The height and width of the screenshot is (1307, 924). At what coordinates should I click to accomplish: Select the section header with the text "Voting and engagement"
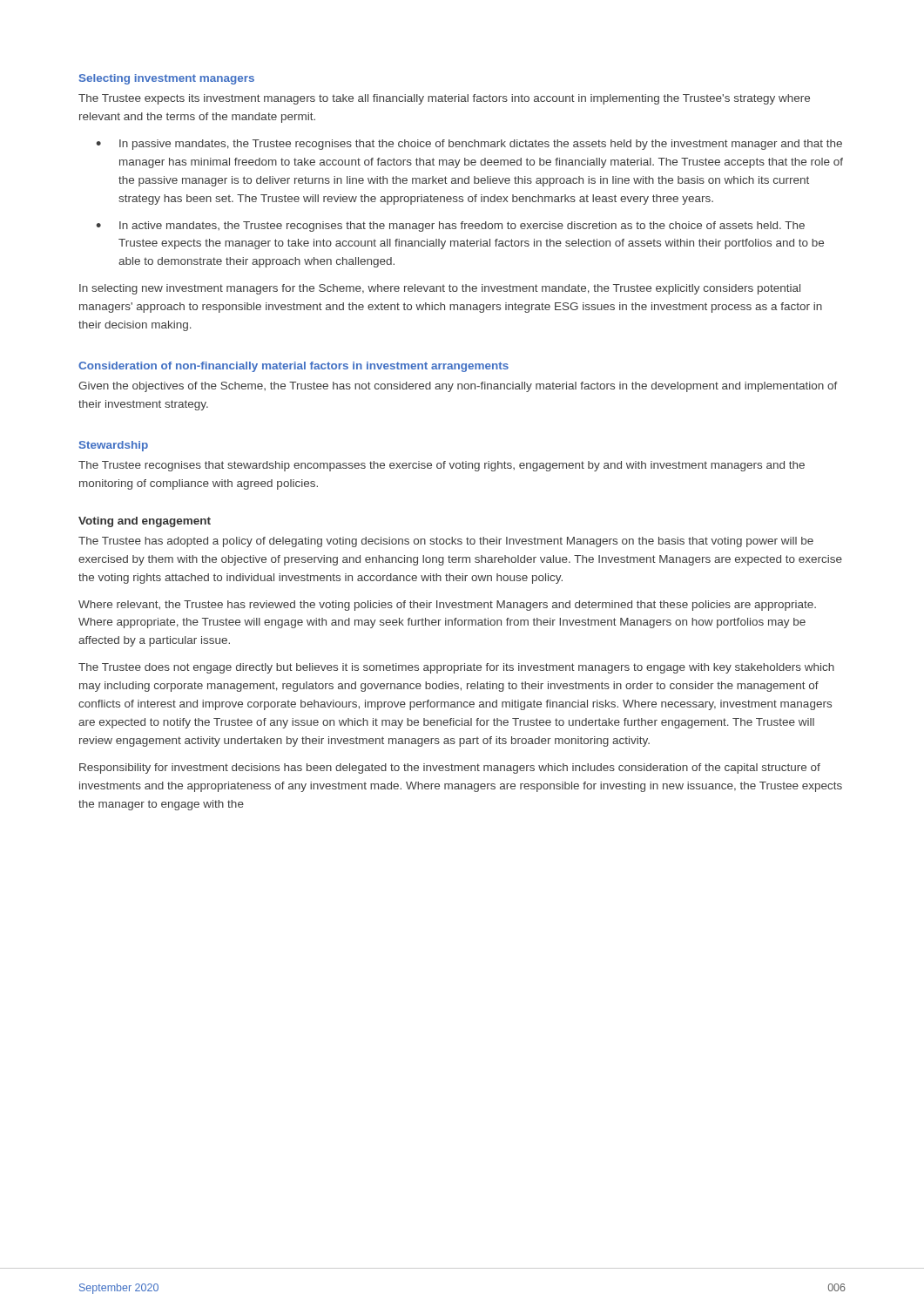point(145,520)
